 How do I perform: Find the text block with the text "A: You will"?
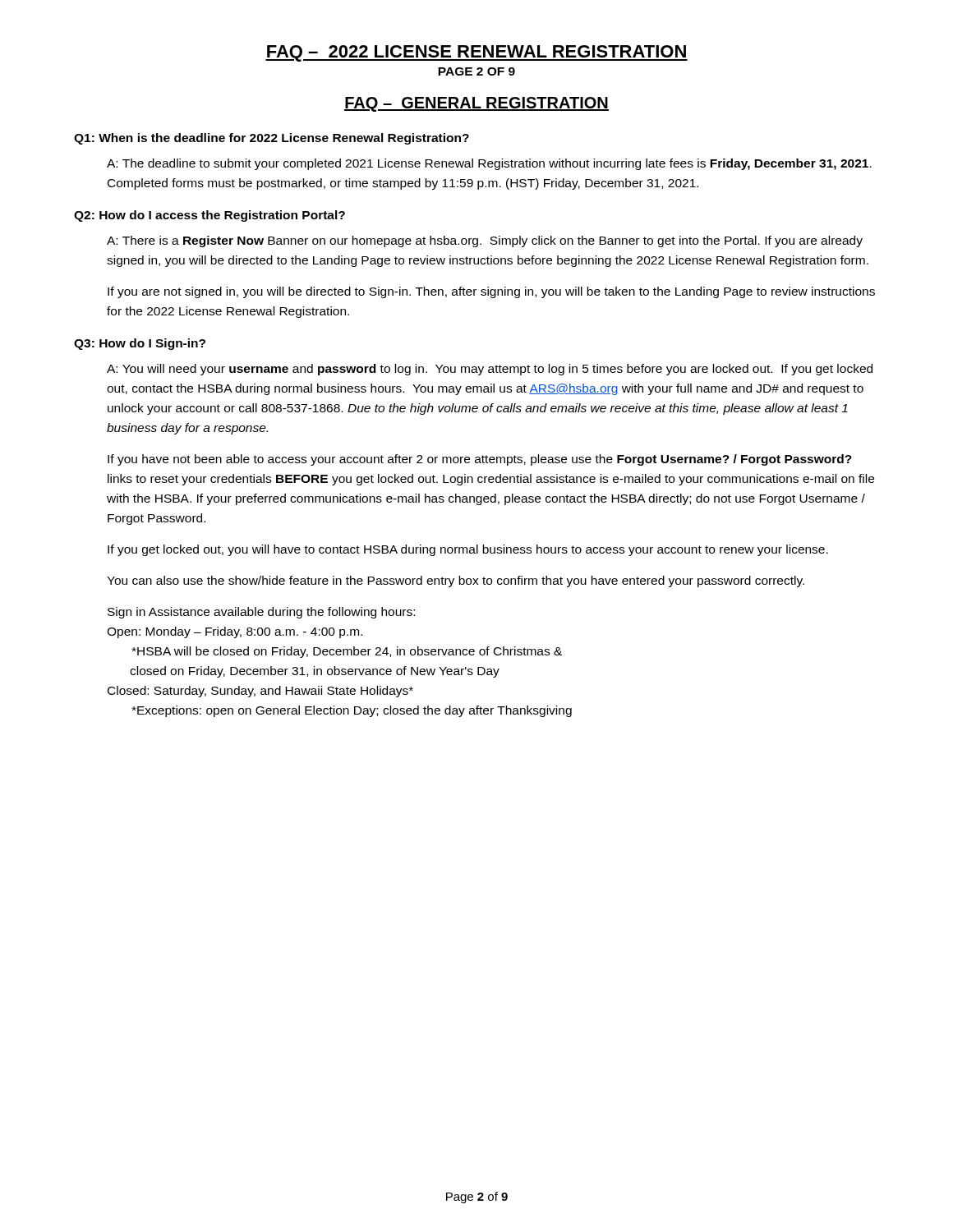click(x=490, y=398)
